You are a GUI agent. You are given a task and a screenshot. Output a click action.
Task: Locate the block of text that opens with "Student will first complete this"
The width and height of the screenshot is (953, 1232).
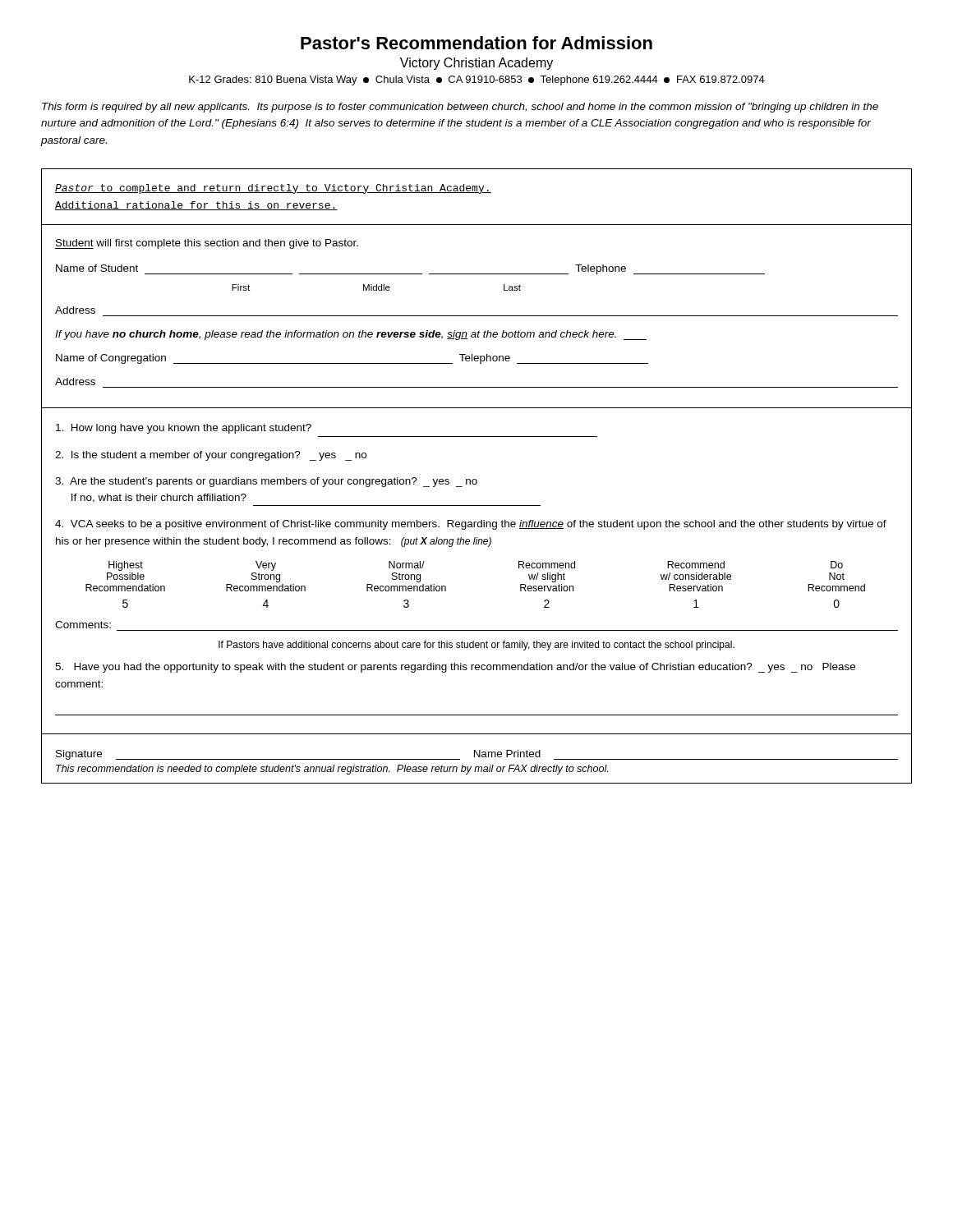(207, 243)
